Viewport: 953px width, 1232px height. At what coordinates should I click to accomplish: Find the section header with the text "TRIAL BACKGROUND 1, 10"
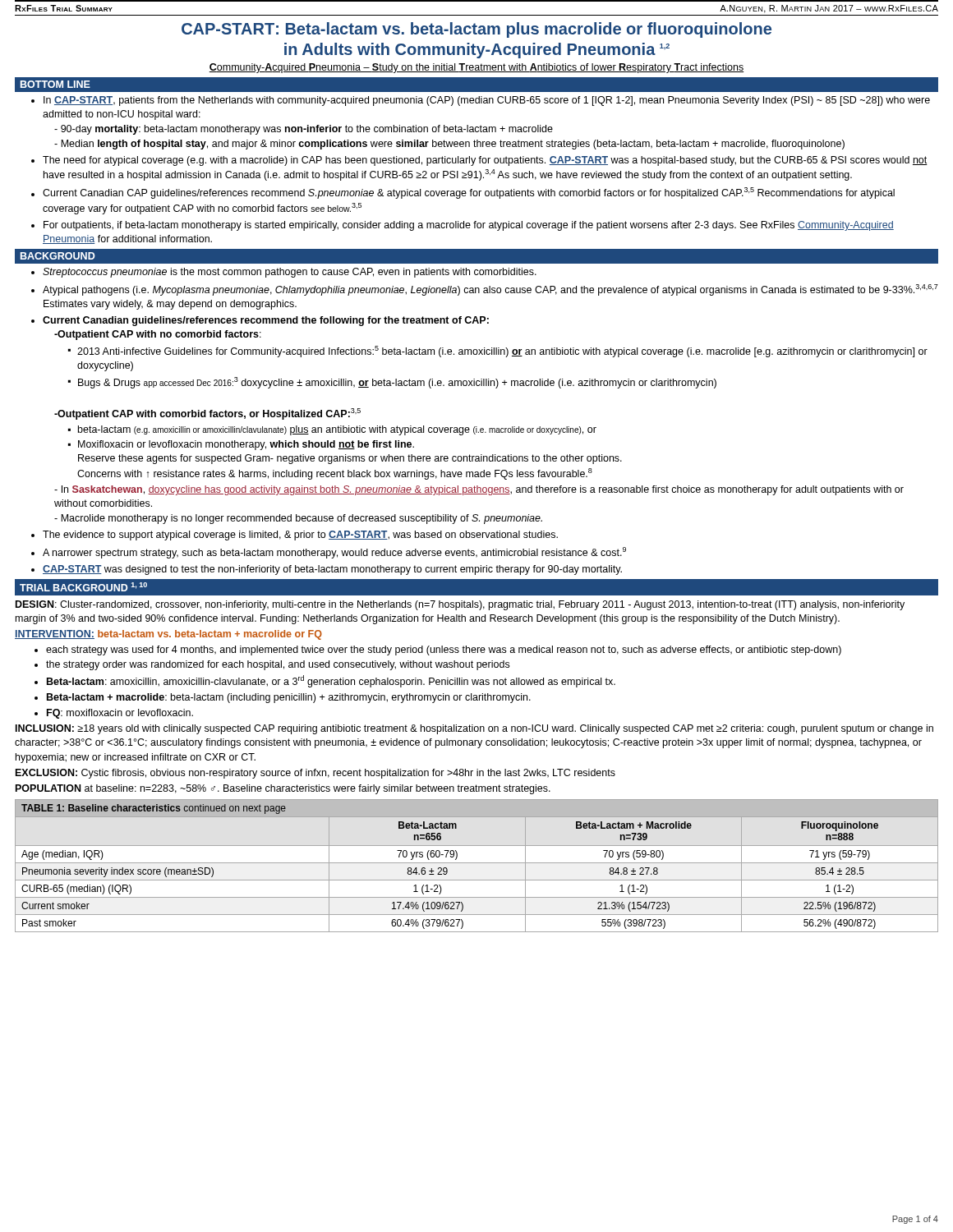click(476, 587)
